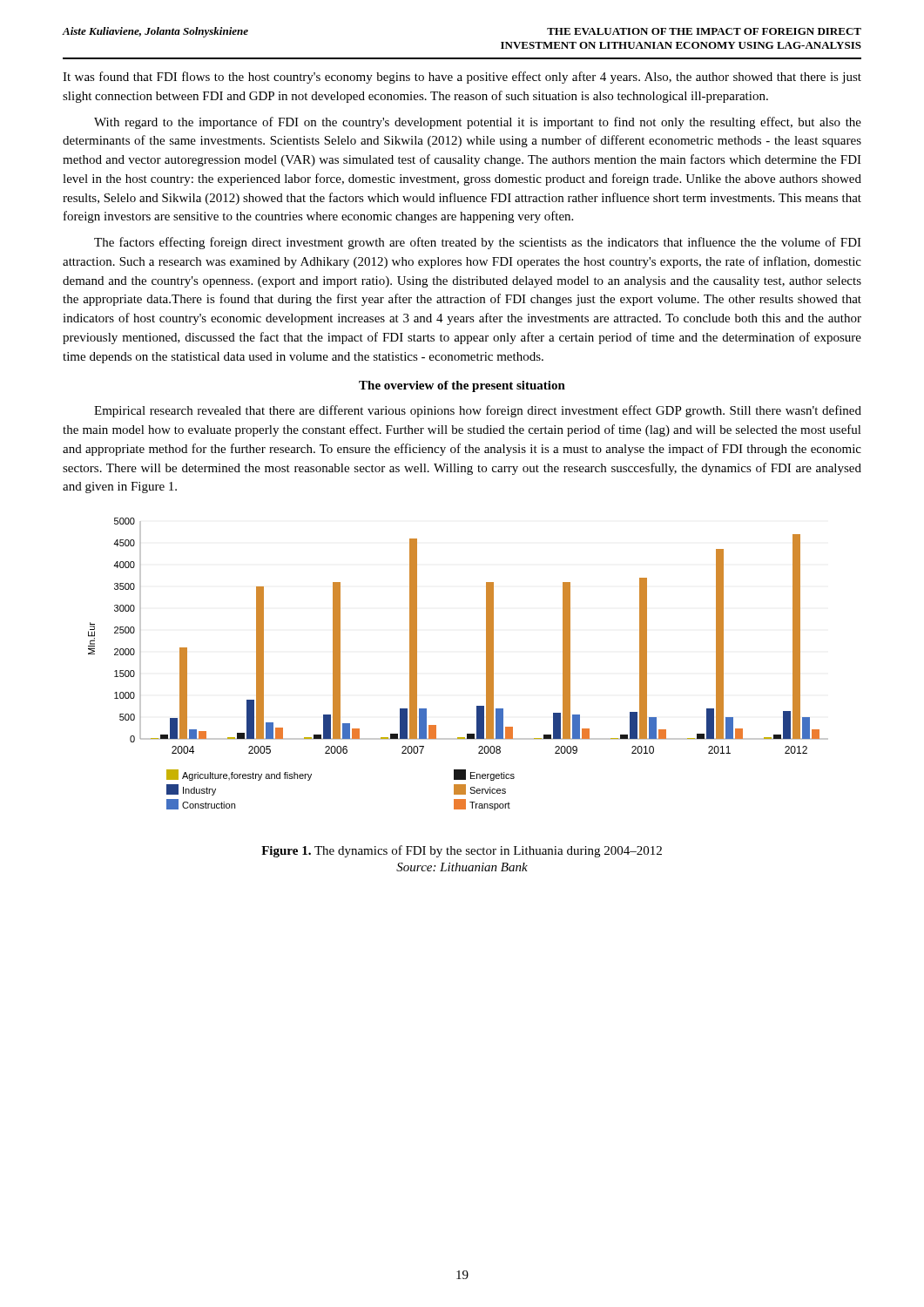Locate the caption that opens with "Figure 1. The dynamics of"

coord(462,850)
